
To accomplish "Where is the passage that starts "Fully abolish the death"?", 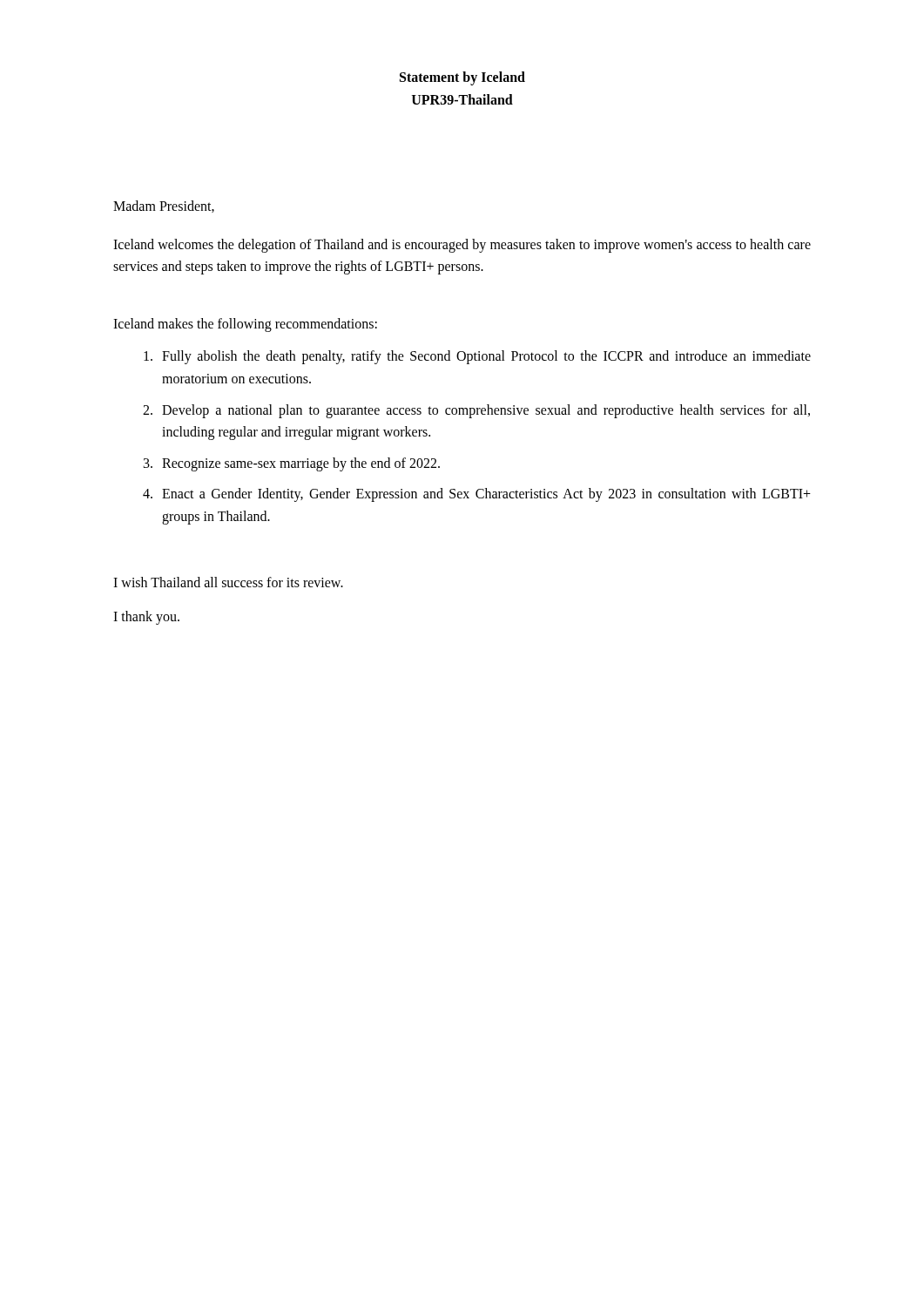I will point(486,367).
